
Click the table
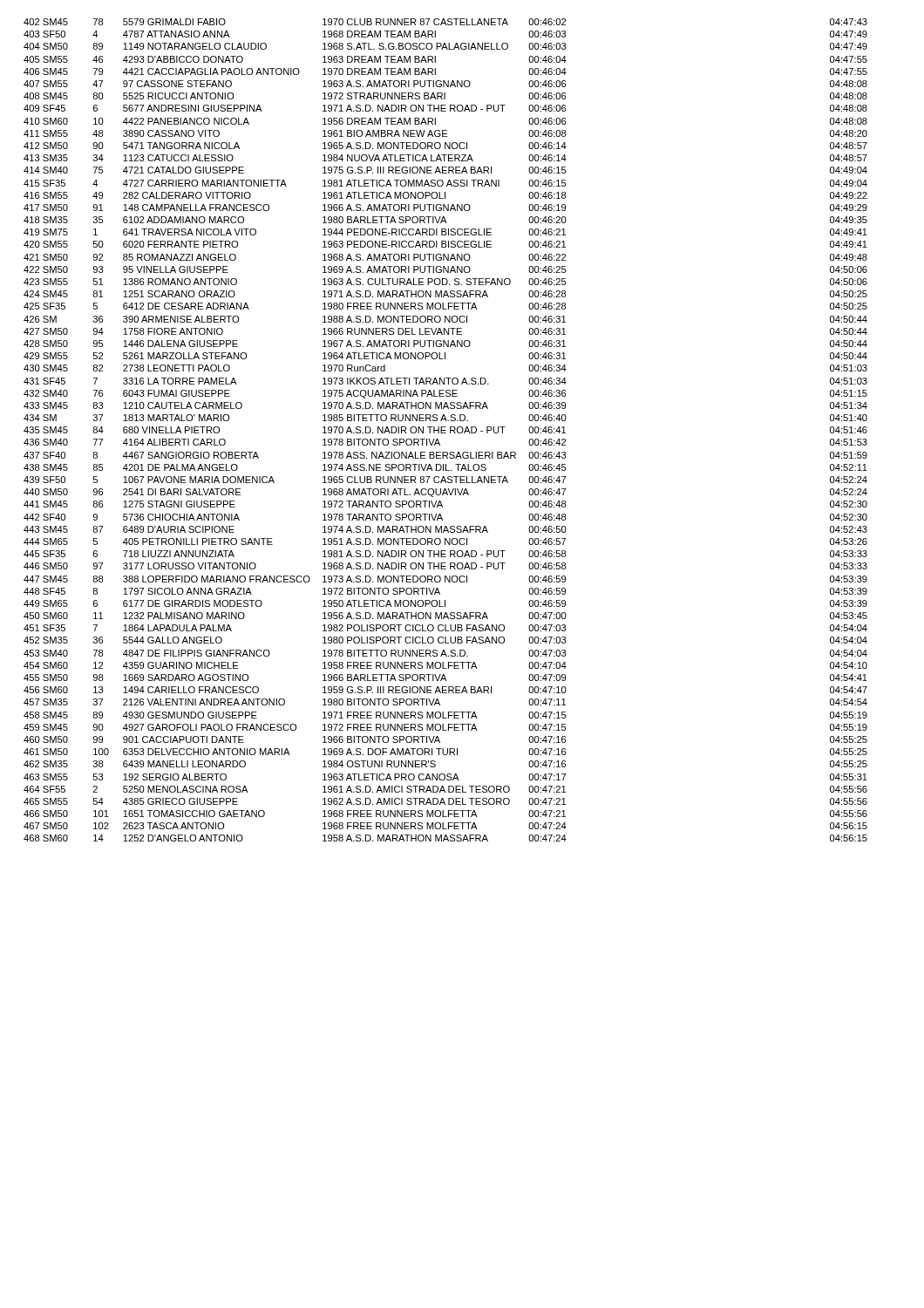pyautogui.click(x=462, y=430)
